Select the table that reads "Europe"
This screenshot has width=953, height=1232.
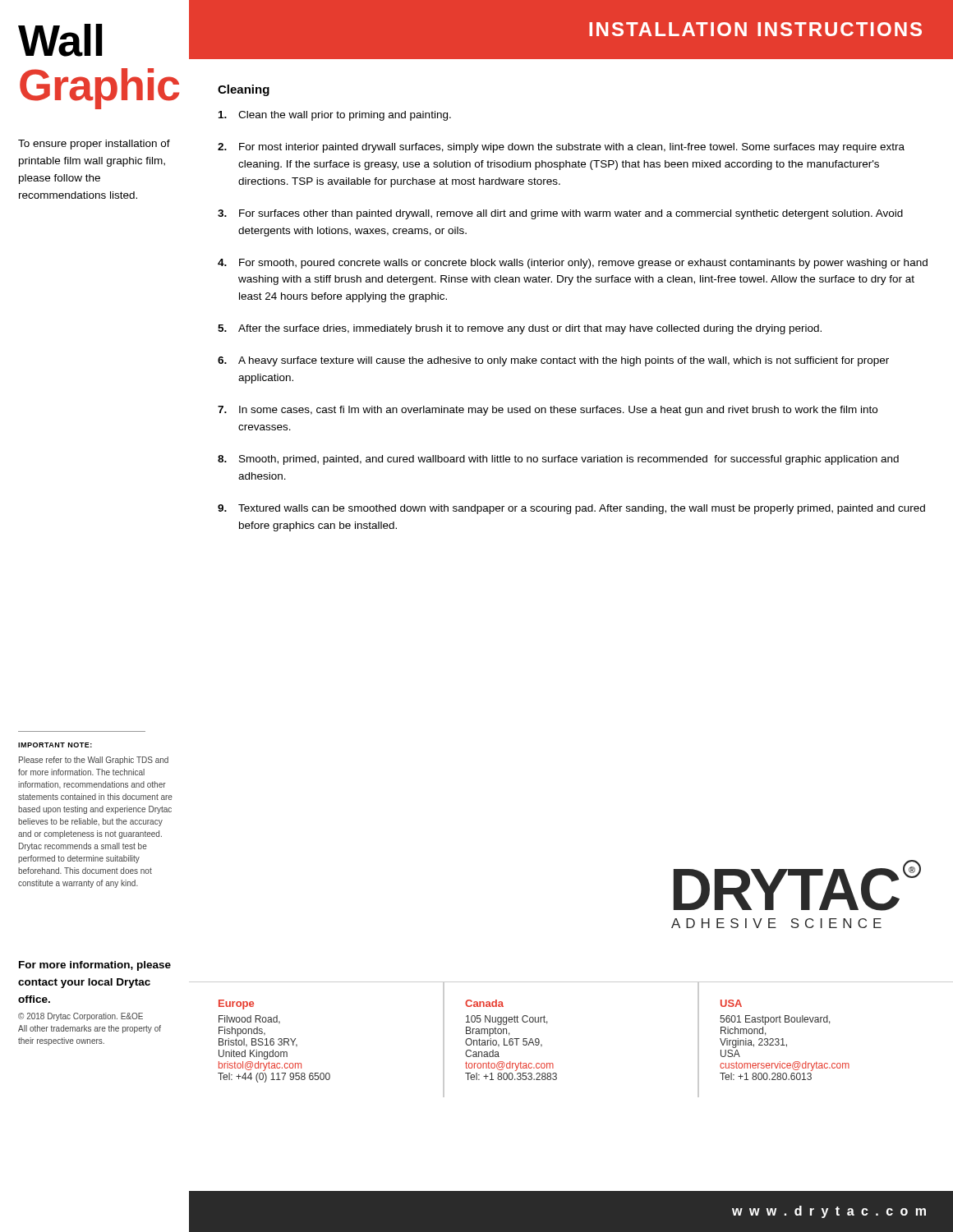coord(571,1039)
